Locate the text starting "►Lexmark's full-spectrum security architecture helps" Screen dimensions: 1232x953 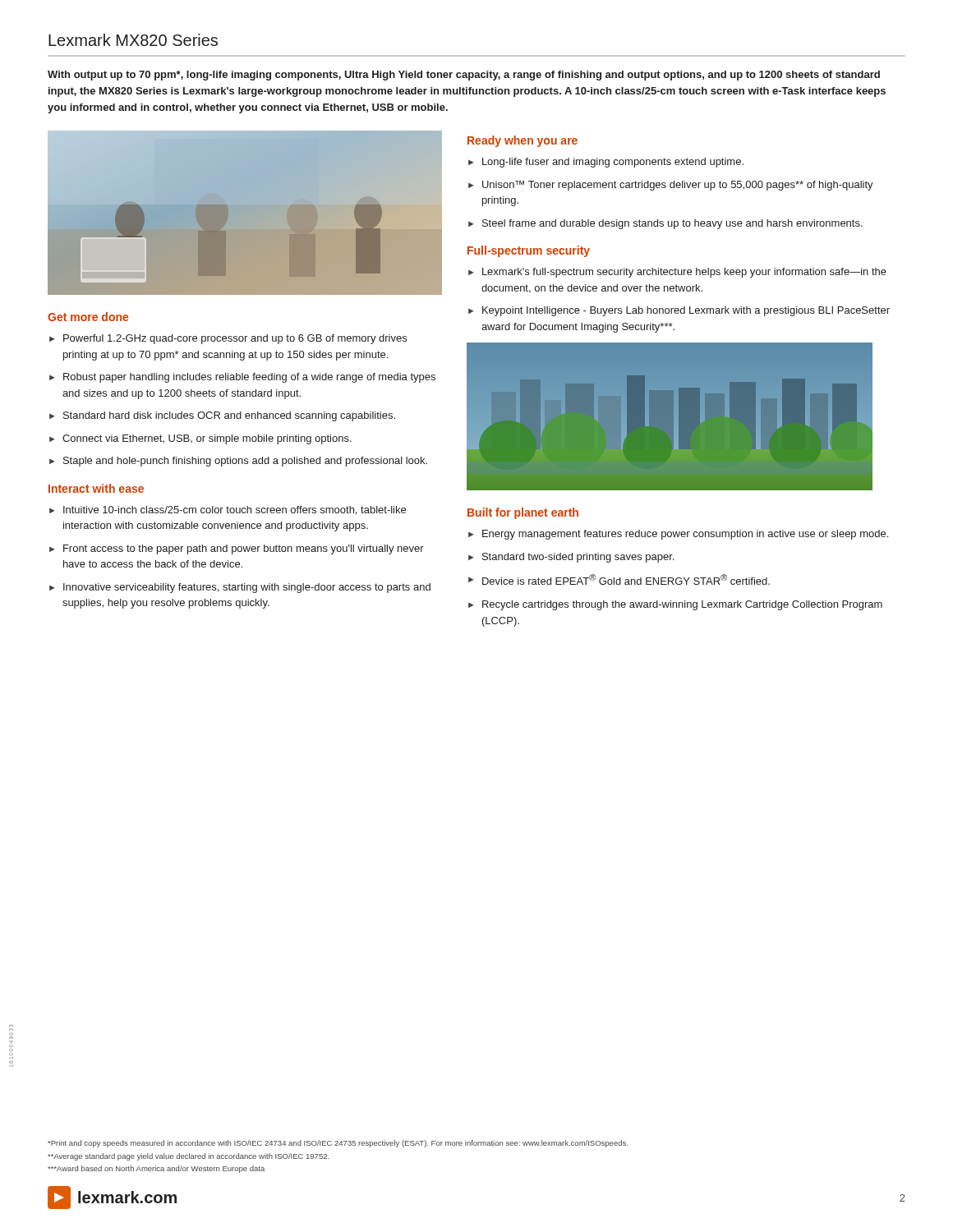(686, 280)
